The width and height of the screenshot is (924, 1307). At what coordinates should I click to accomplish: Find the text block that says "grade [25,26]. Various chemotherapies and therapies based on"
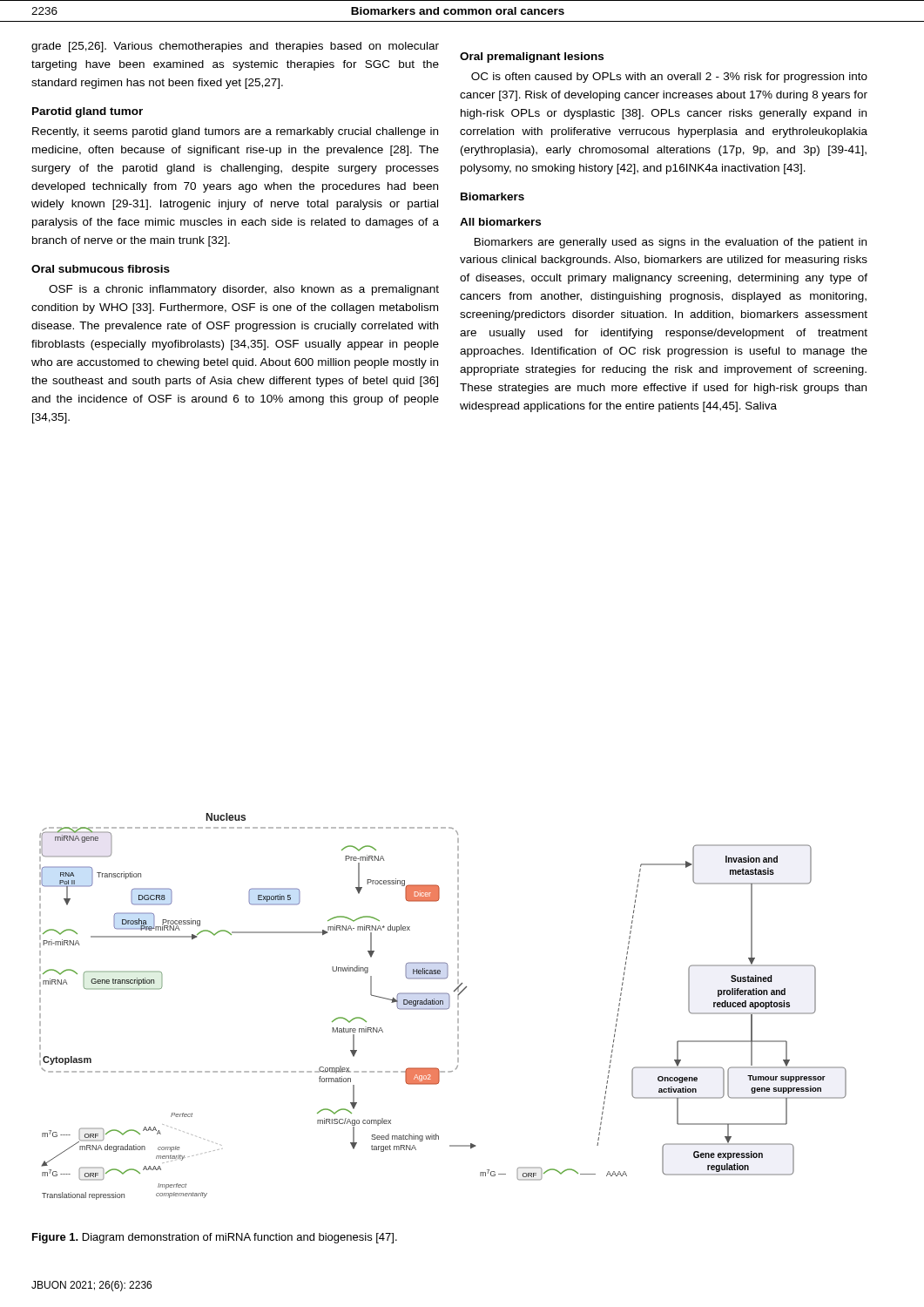tap(235, 64)
